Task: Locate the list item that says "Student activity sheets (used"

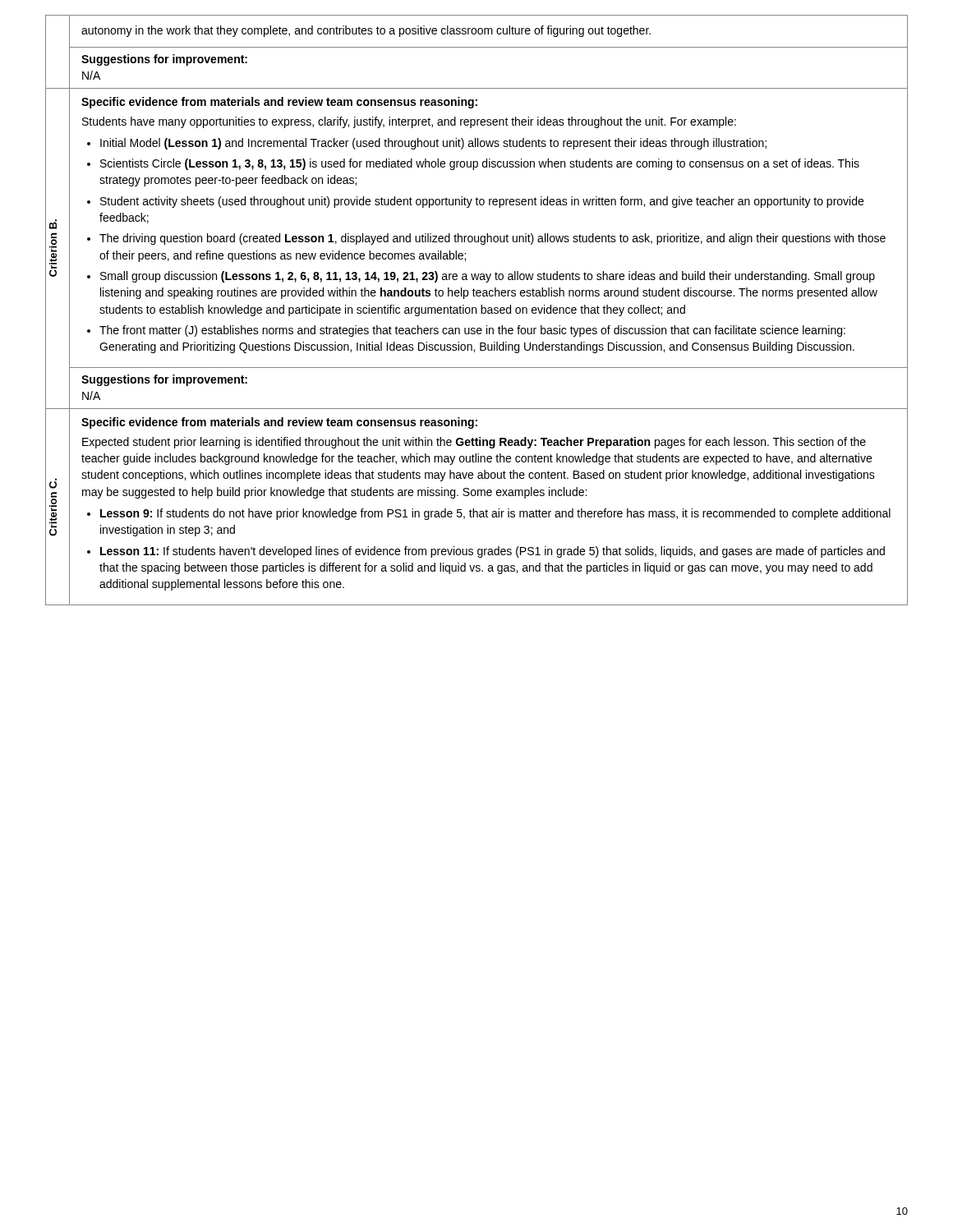Action: [482, 209]
